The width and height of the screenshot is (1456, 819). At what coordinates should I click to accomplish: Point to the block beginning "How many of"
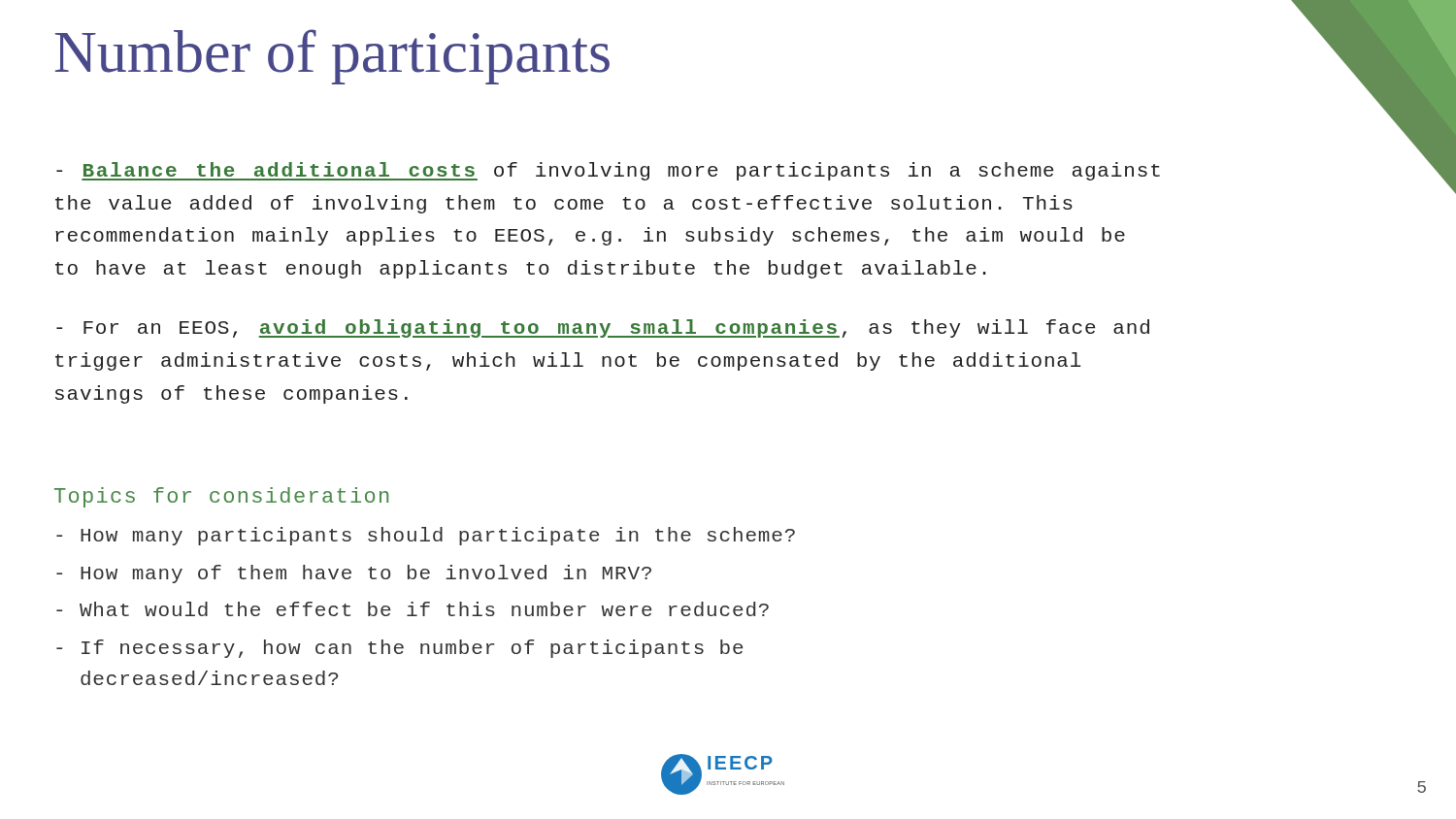[354, 574]
